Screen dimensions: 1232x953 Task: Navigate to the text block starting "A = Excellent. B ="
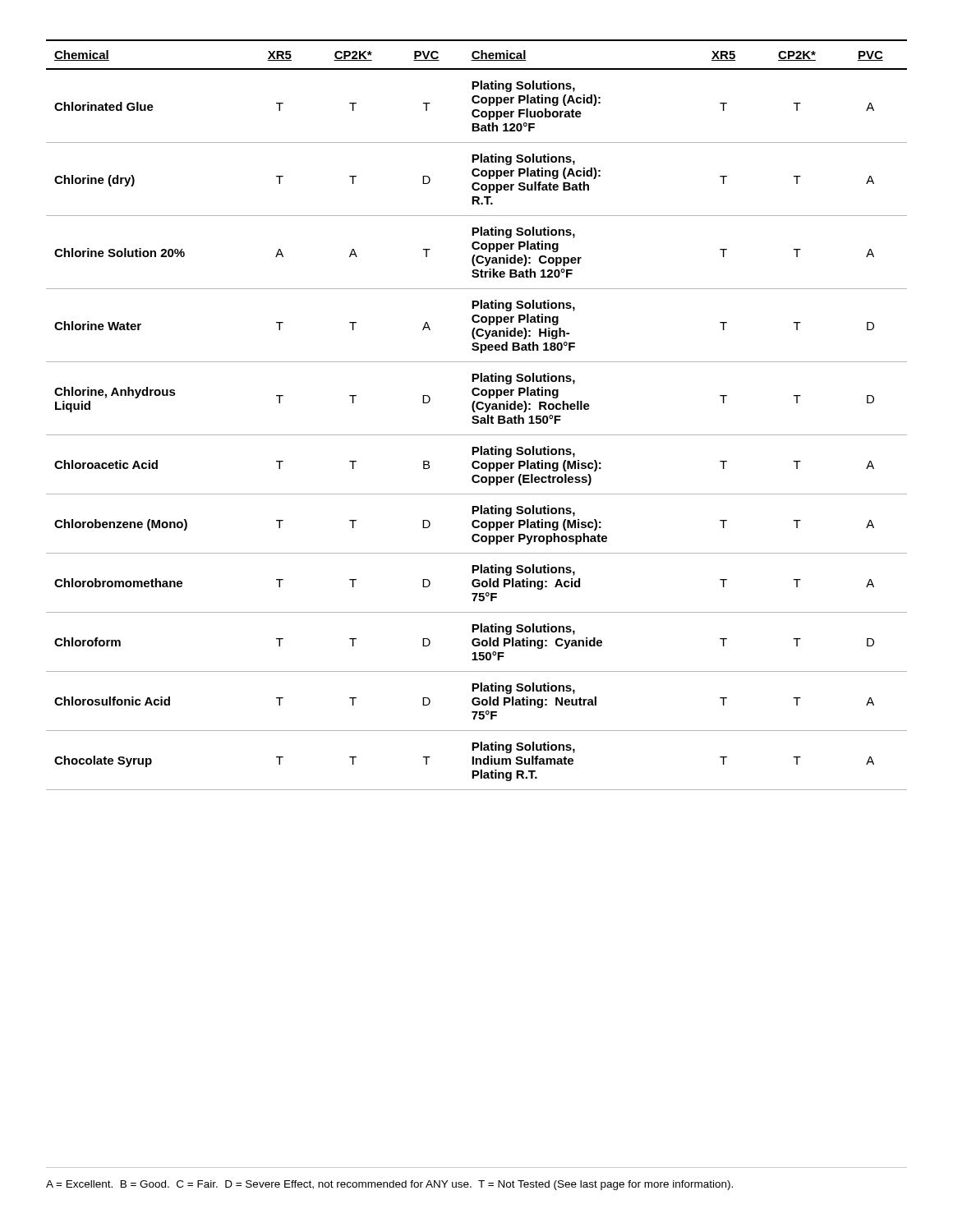tap(390, 1184)
